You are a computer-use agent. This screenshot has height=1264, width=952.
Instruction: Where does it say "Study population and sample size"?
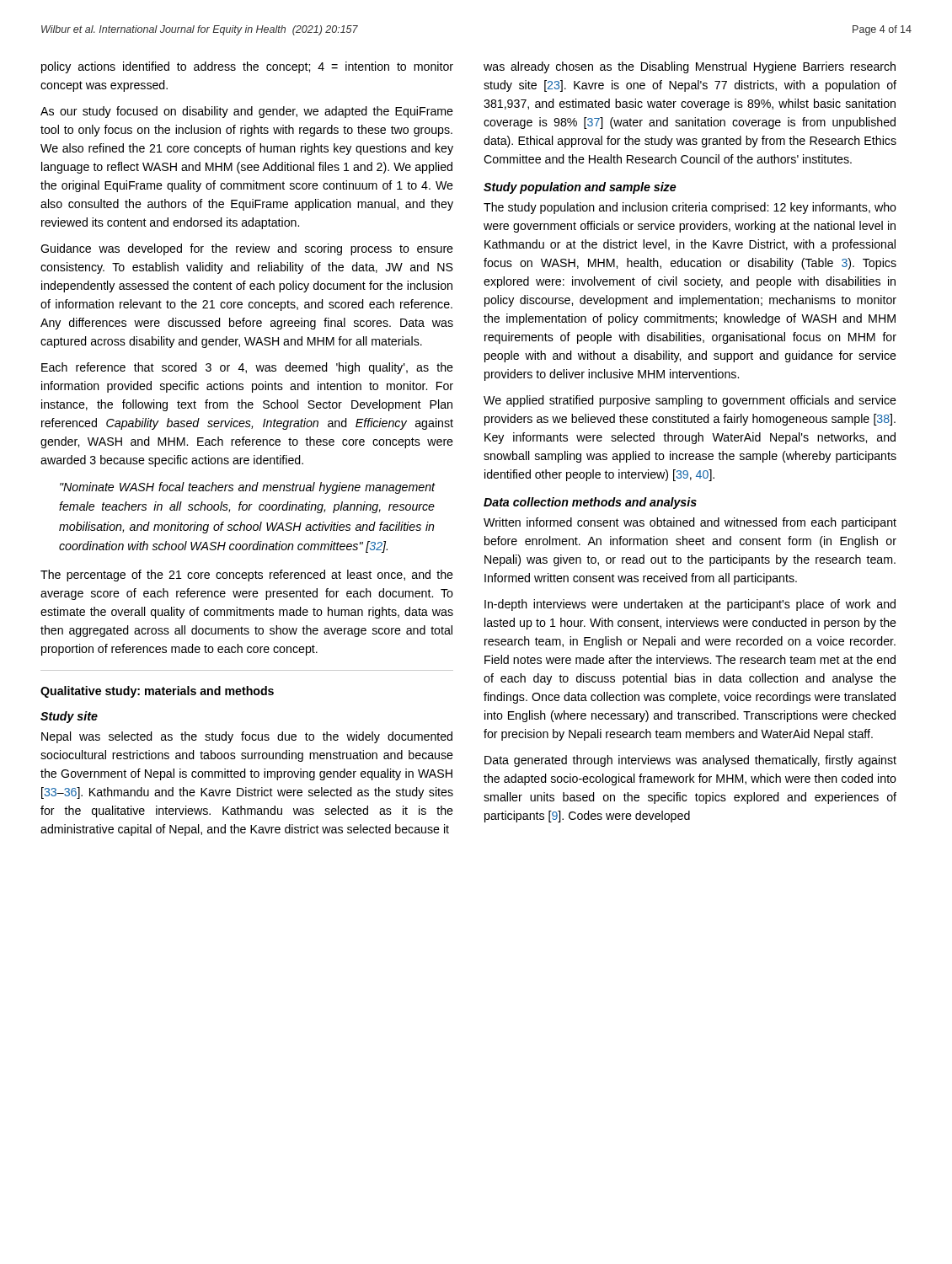coord(580,188)
